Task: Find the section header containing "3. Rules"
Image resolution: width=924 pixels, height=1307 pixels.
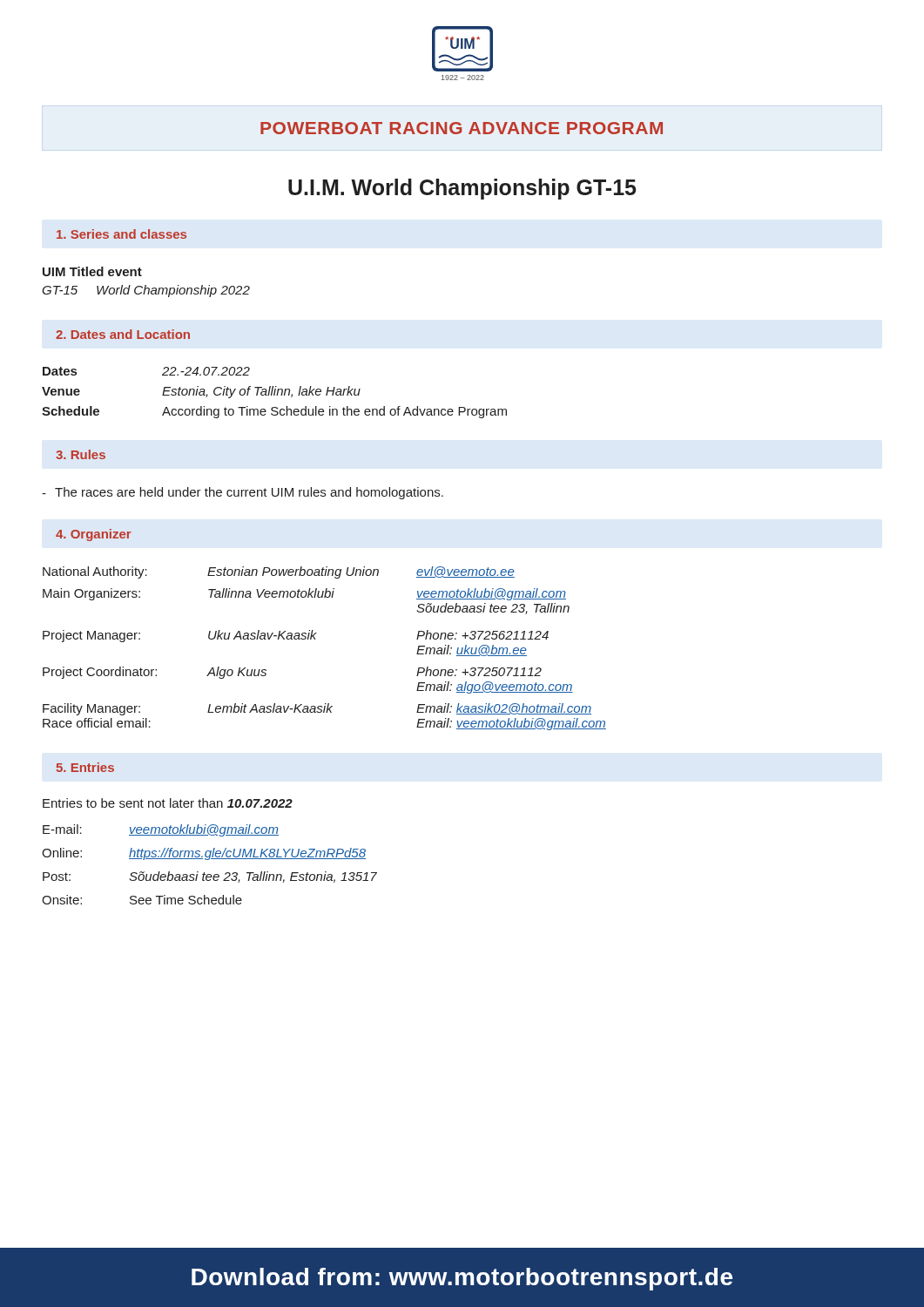Action: (81, 454)
